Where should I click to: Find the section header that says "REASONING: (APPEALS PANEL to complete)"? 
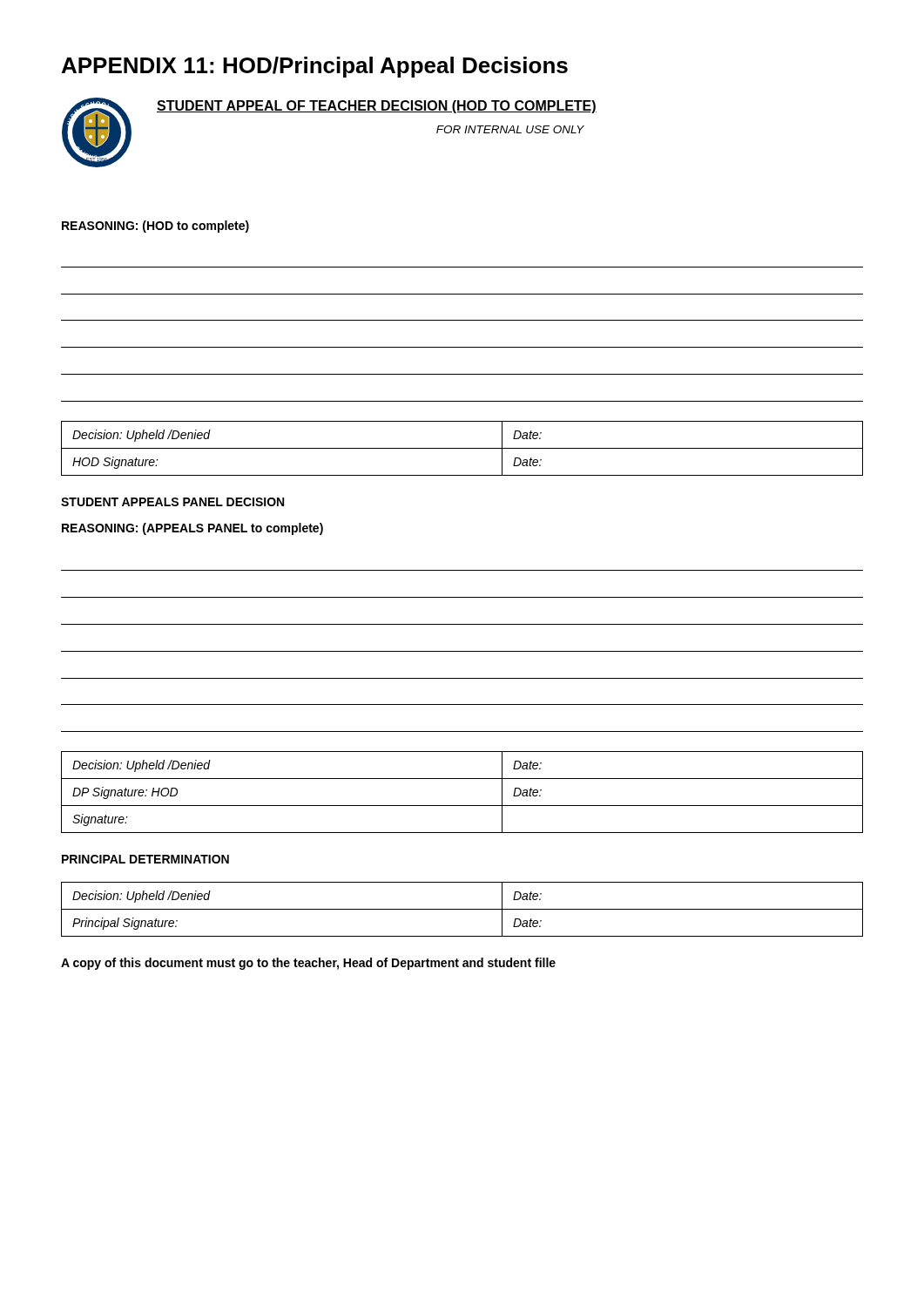(192, 528)
